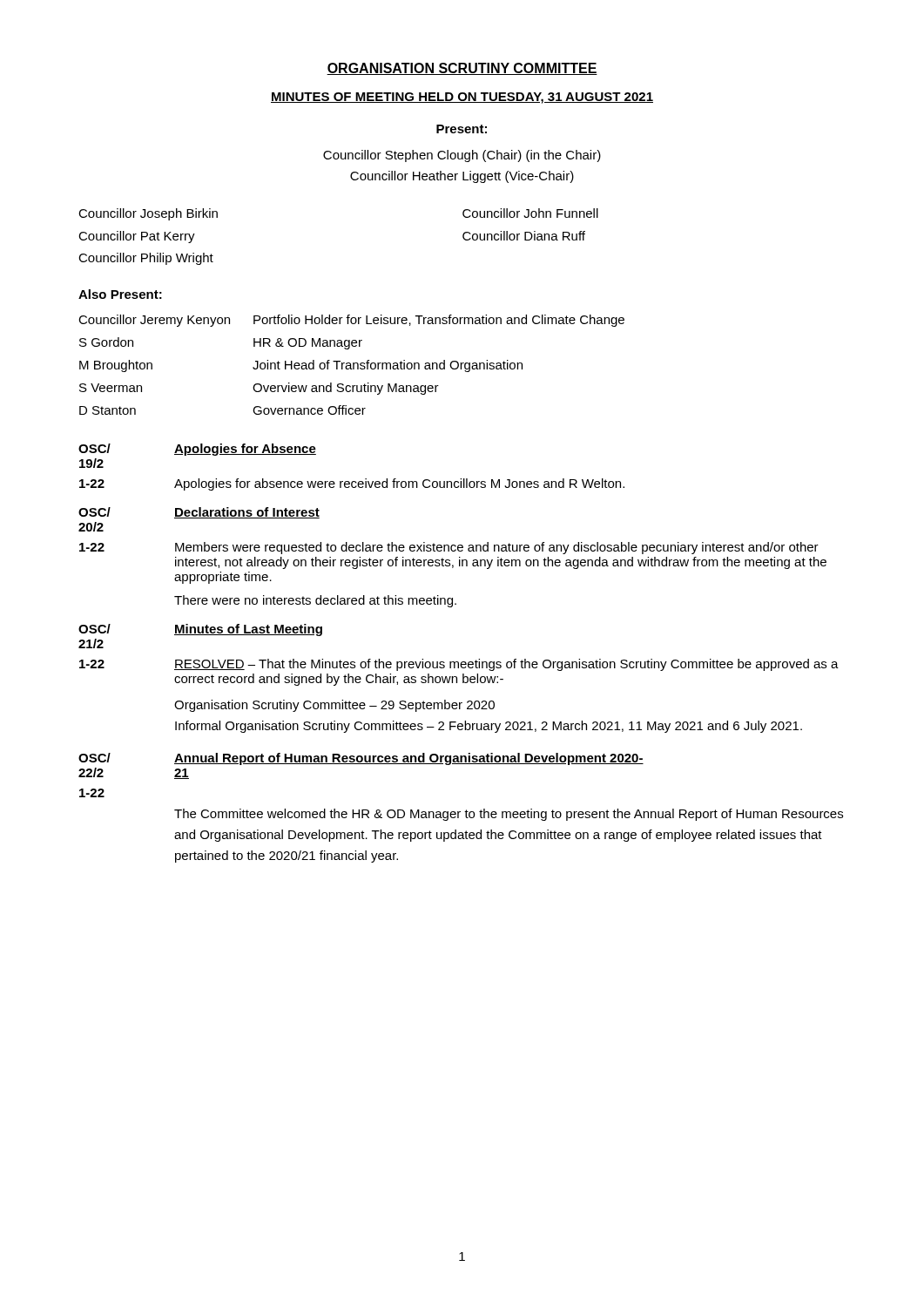The image size is (924, 1307).
Task: Locate the region starting "OSC/19/2 Apologies for Absence"
Action: [x=197, y=450]
